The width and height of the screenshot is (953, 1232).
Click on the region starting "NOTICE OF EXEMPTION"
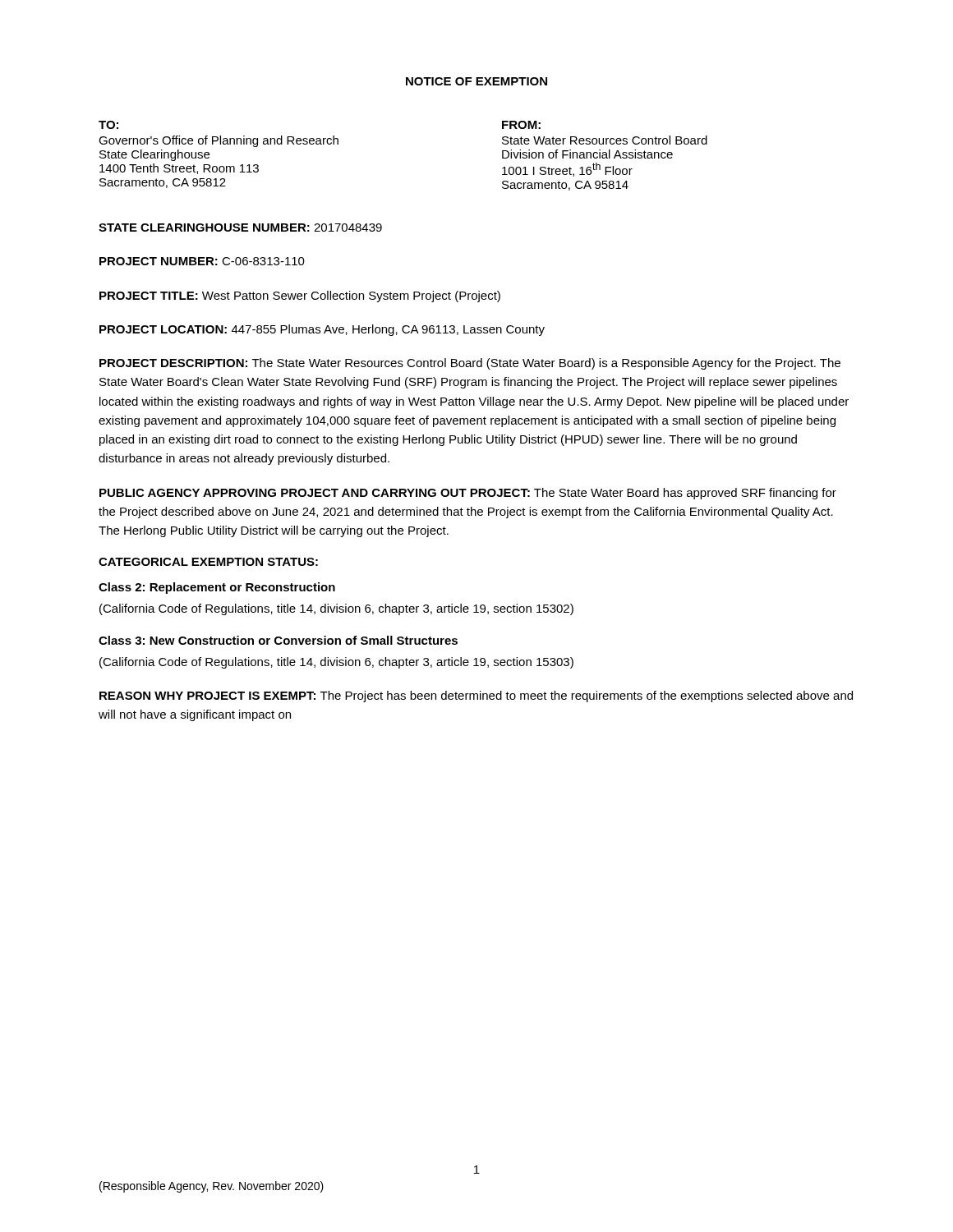[x=476, y=81]
